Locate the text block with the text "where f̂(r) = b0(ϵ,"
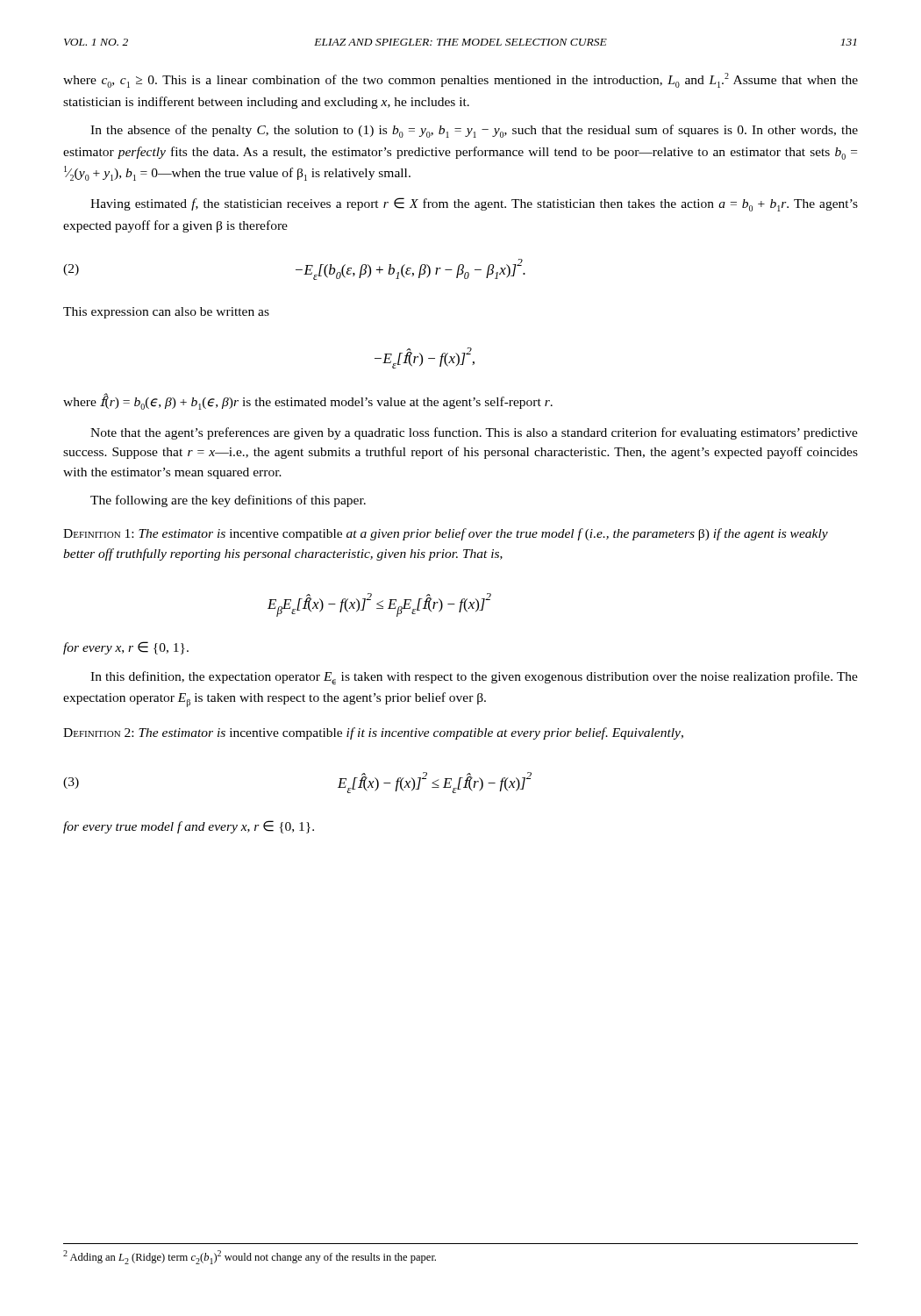This screenshot has width=921, height=1316. point(460,403)
